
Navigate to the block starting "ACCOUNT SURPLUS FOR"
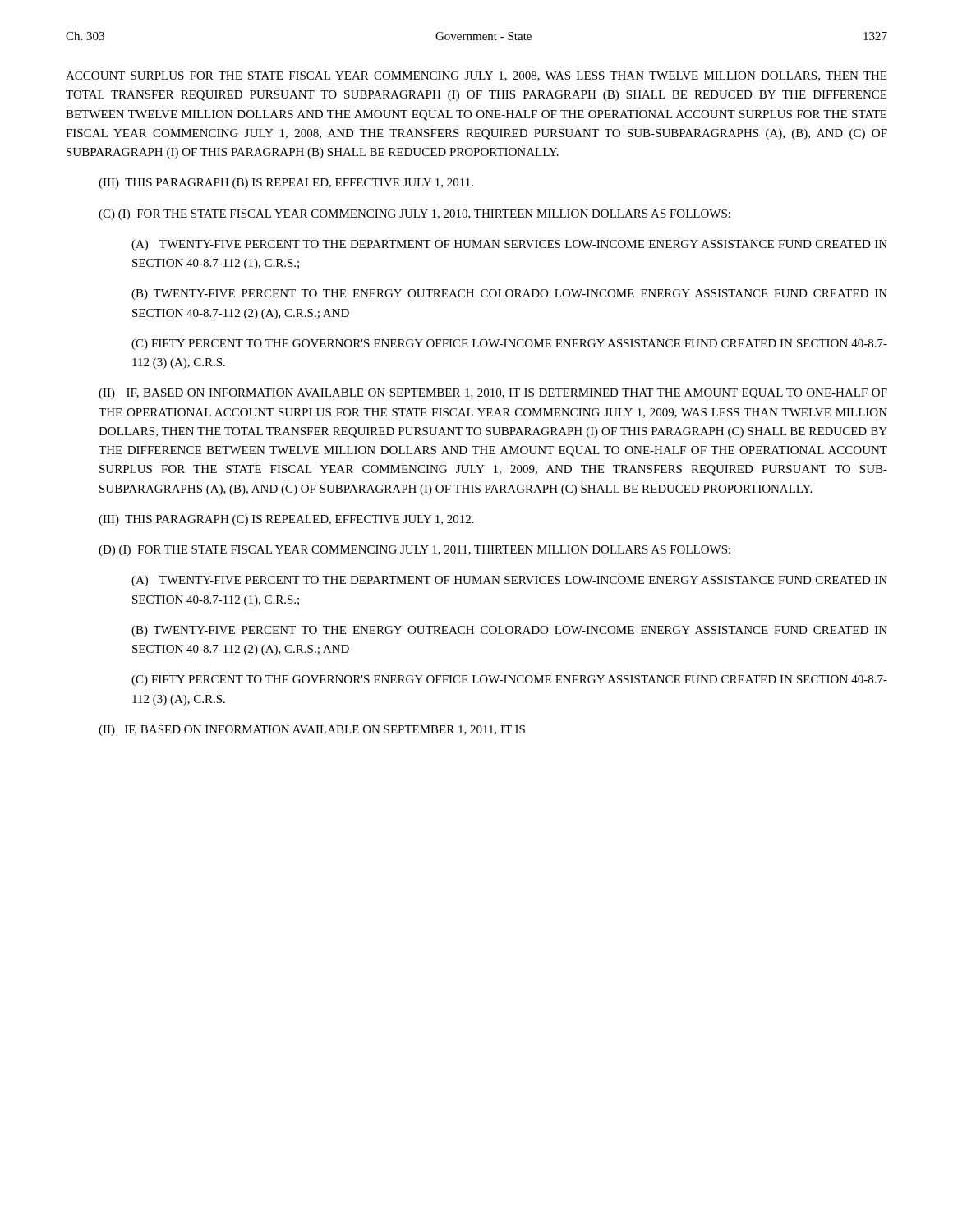point(476,114)
